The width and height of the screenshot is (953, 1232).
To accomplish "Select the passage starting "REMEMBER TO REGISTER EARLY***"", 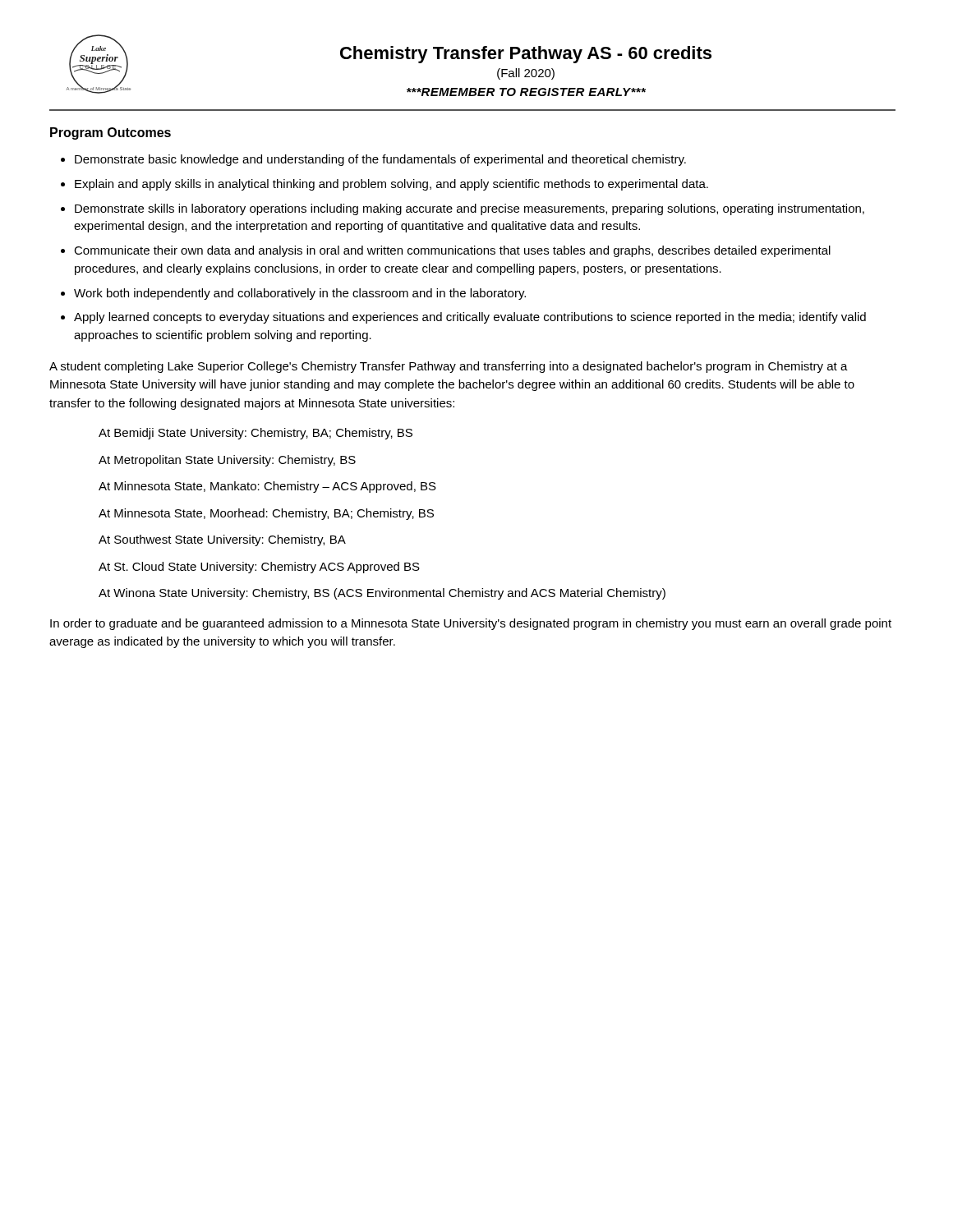I will pyautogui.click(x=526, y=92).
